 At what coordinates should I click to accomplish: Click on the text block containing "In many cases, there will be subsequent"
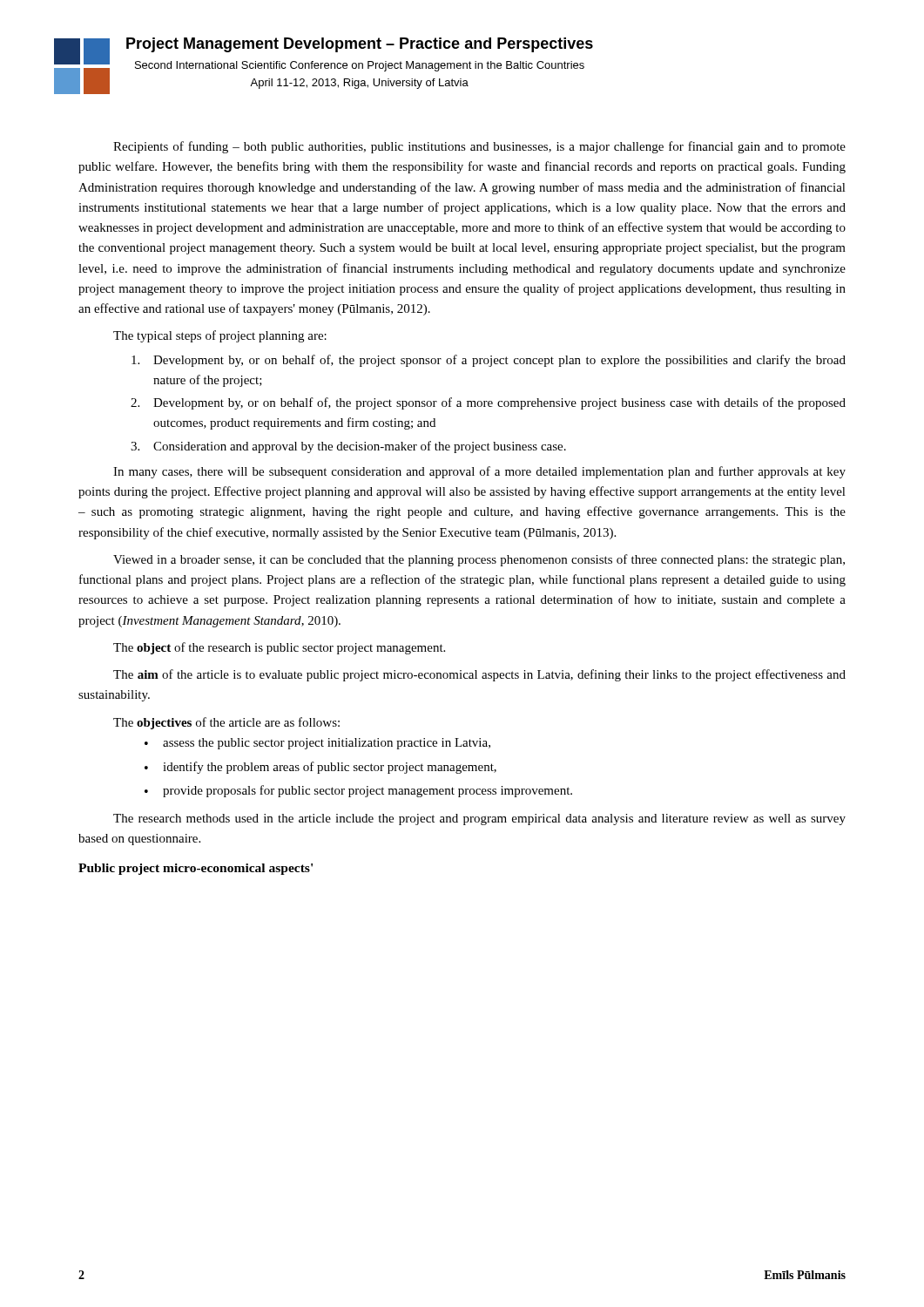462,502
